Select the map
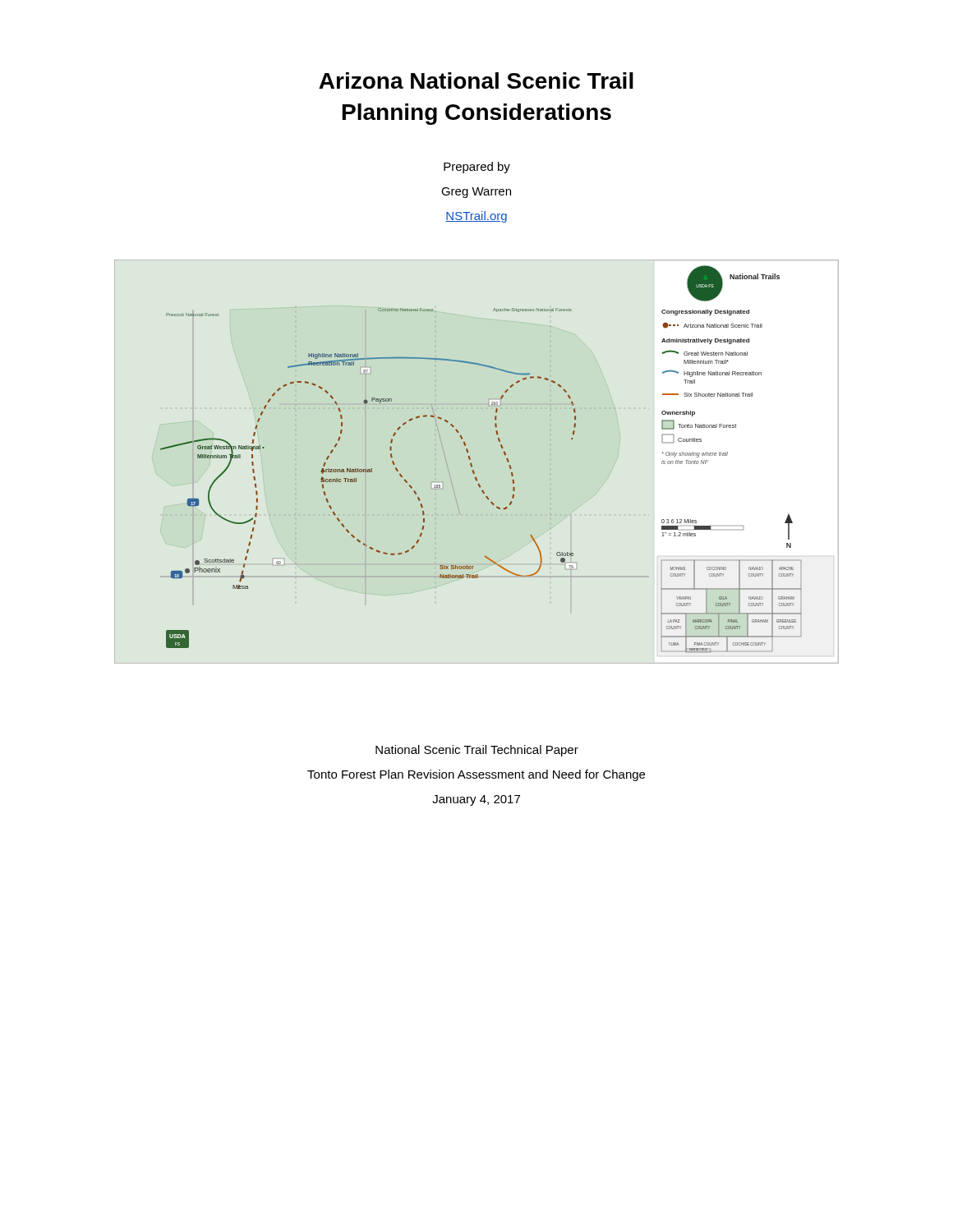The image size is (953, 1232). pyautogui.click(x=476, y=461)
